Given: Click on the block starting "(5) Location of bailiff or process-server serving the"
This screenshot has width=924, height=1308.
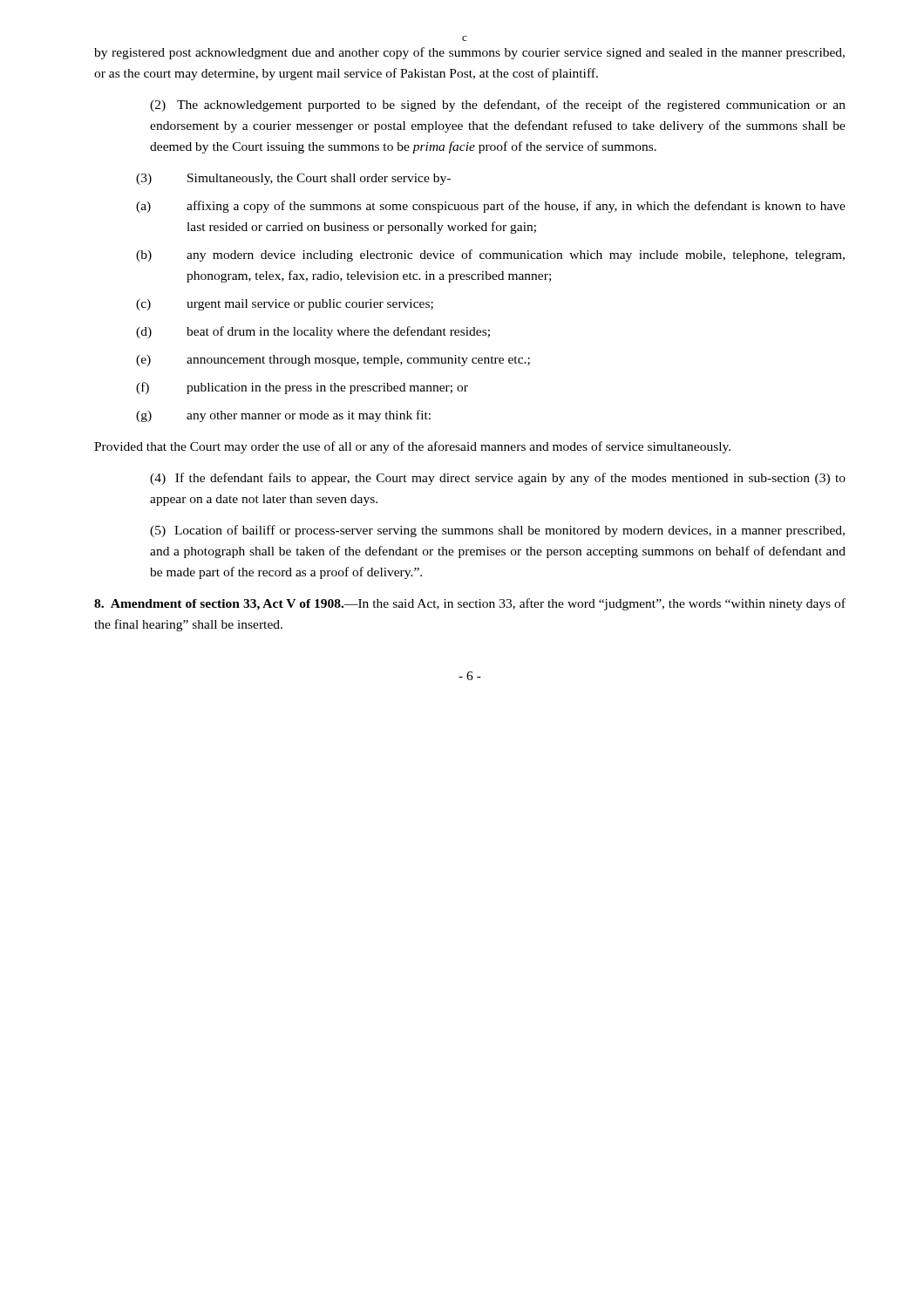Looking at the screenshot, I should tap(498, 551).
